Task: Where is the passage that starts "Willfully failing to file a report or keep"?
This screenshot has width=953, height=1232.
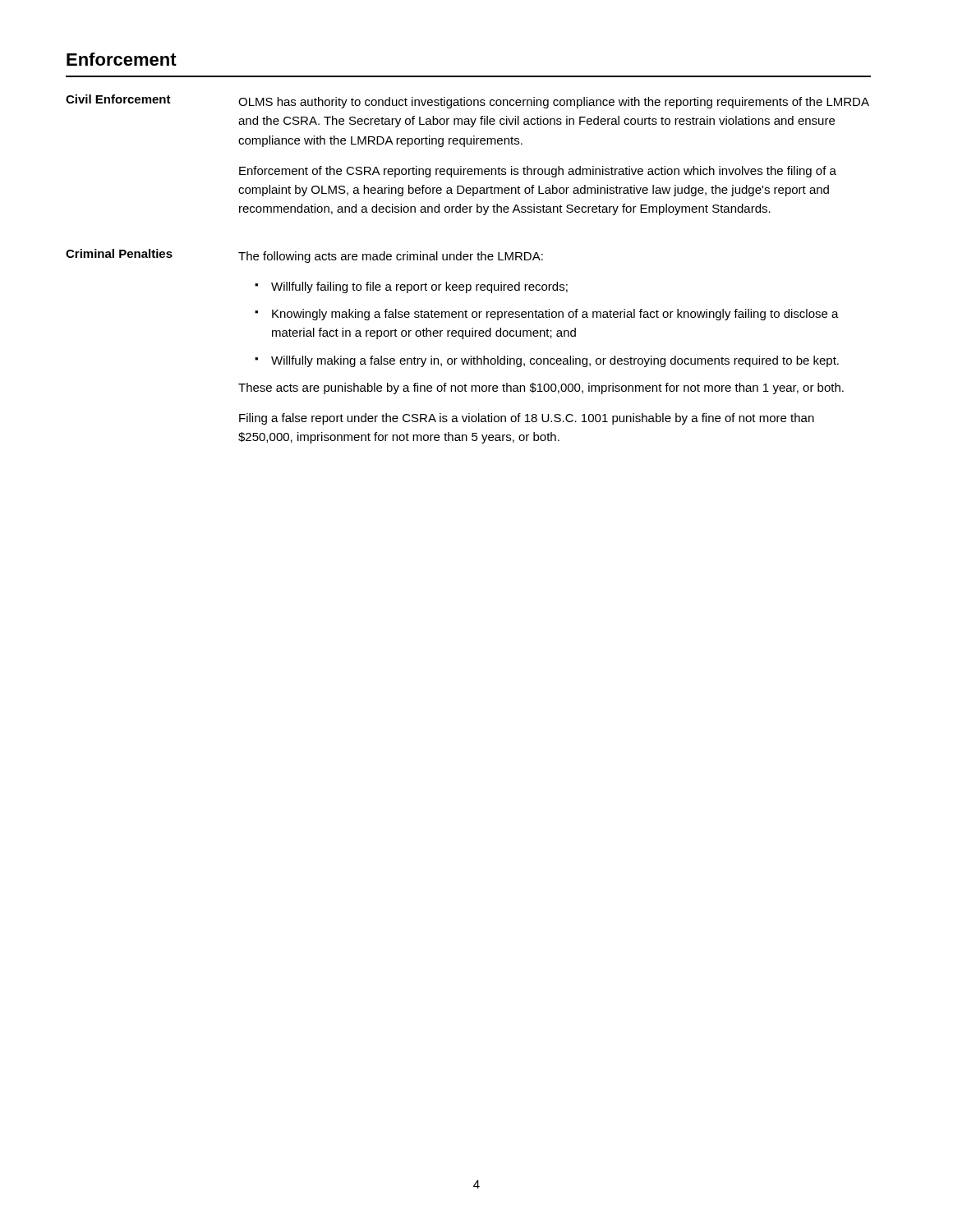Action: [x=420, y=286]
